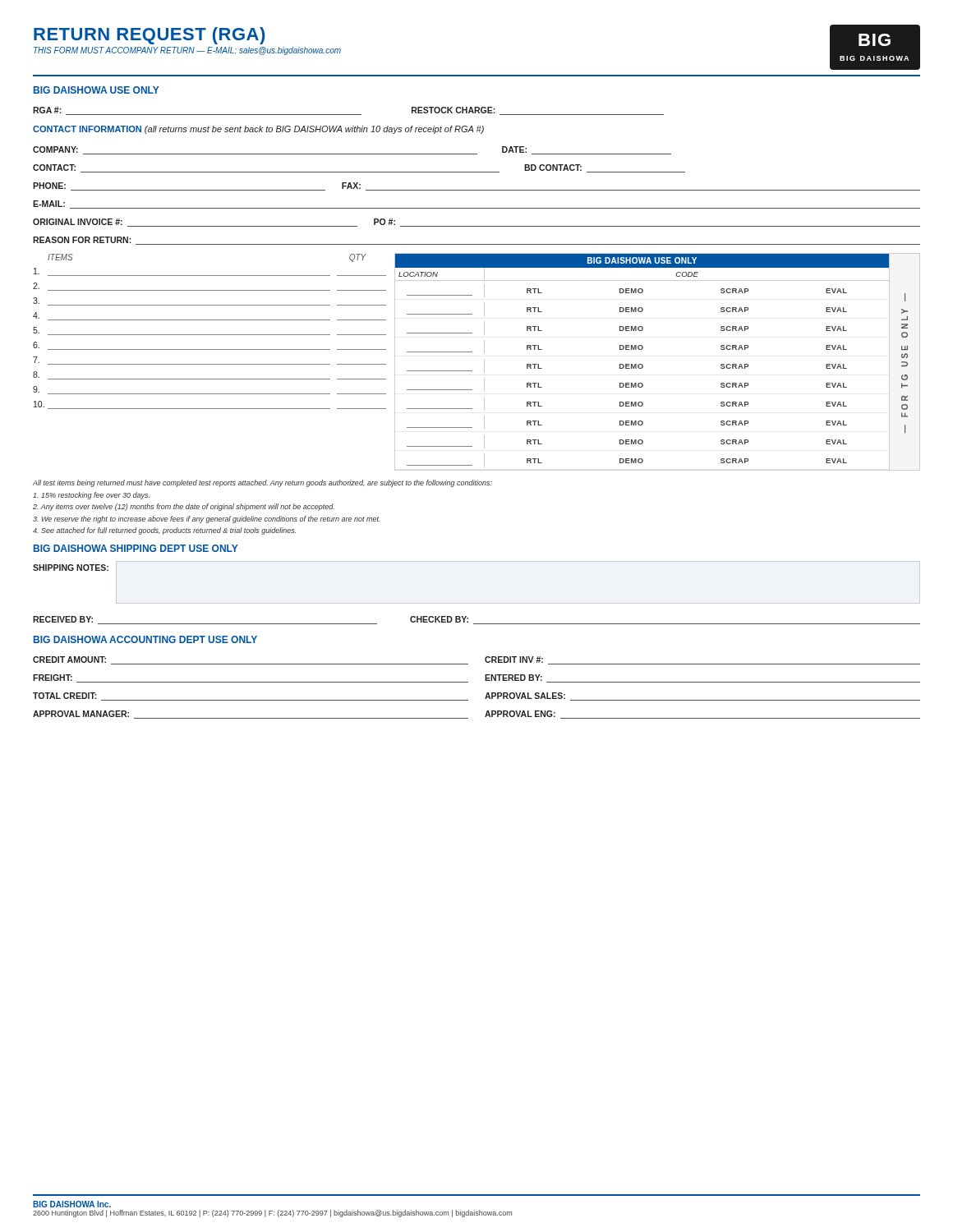Point to the text block starting "BIG DAISHOWA ACCOUNTING DEPT"

click(145, 640)
